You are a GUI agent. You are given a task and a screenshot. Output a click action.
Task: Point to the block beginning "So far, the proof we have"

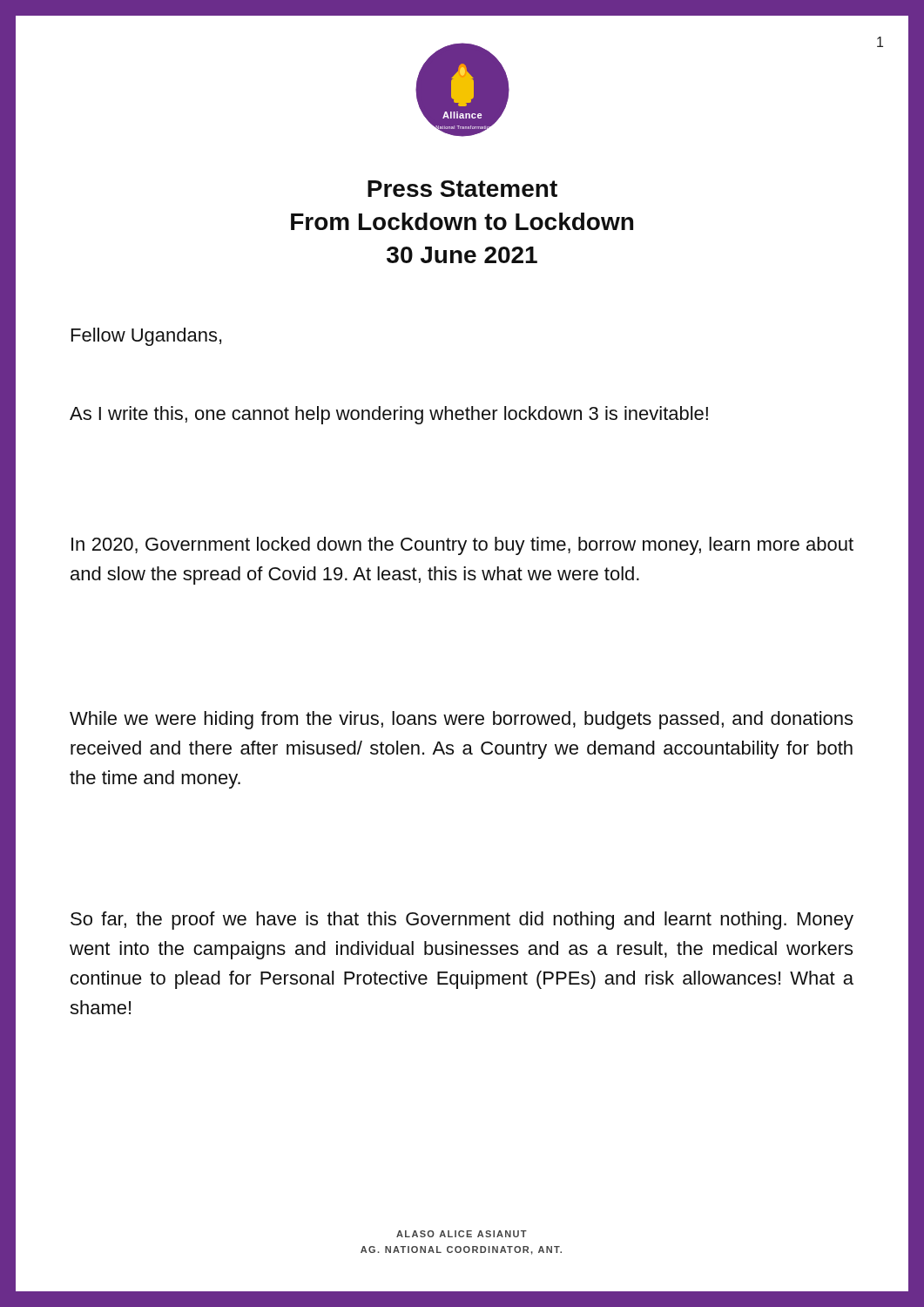(462, 963)
